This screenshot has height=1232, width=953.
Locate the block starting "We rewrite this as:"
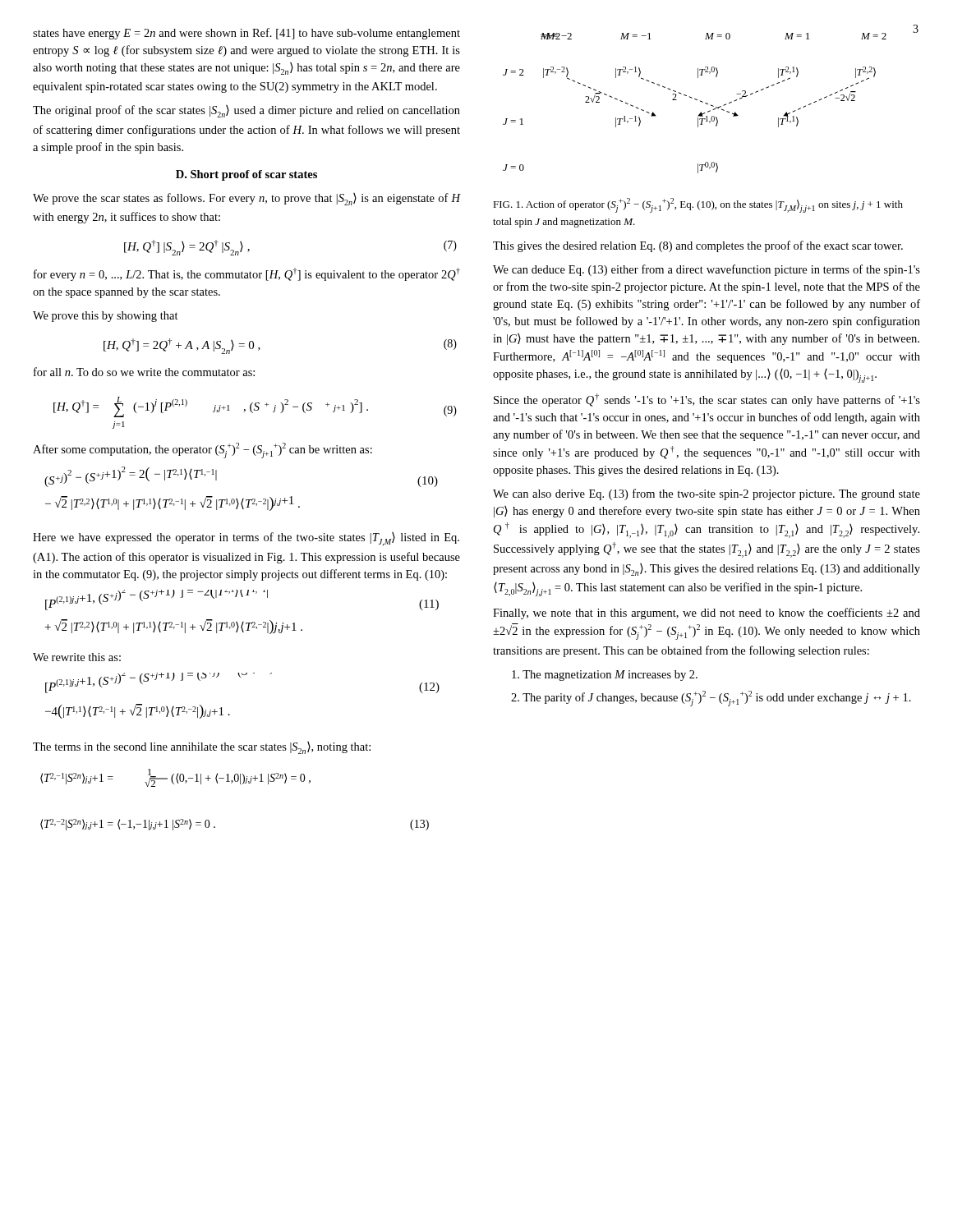[x=77, y=657]
